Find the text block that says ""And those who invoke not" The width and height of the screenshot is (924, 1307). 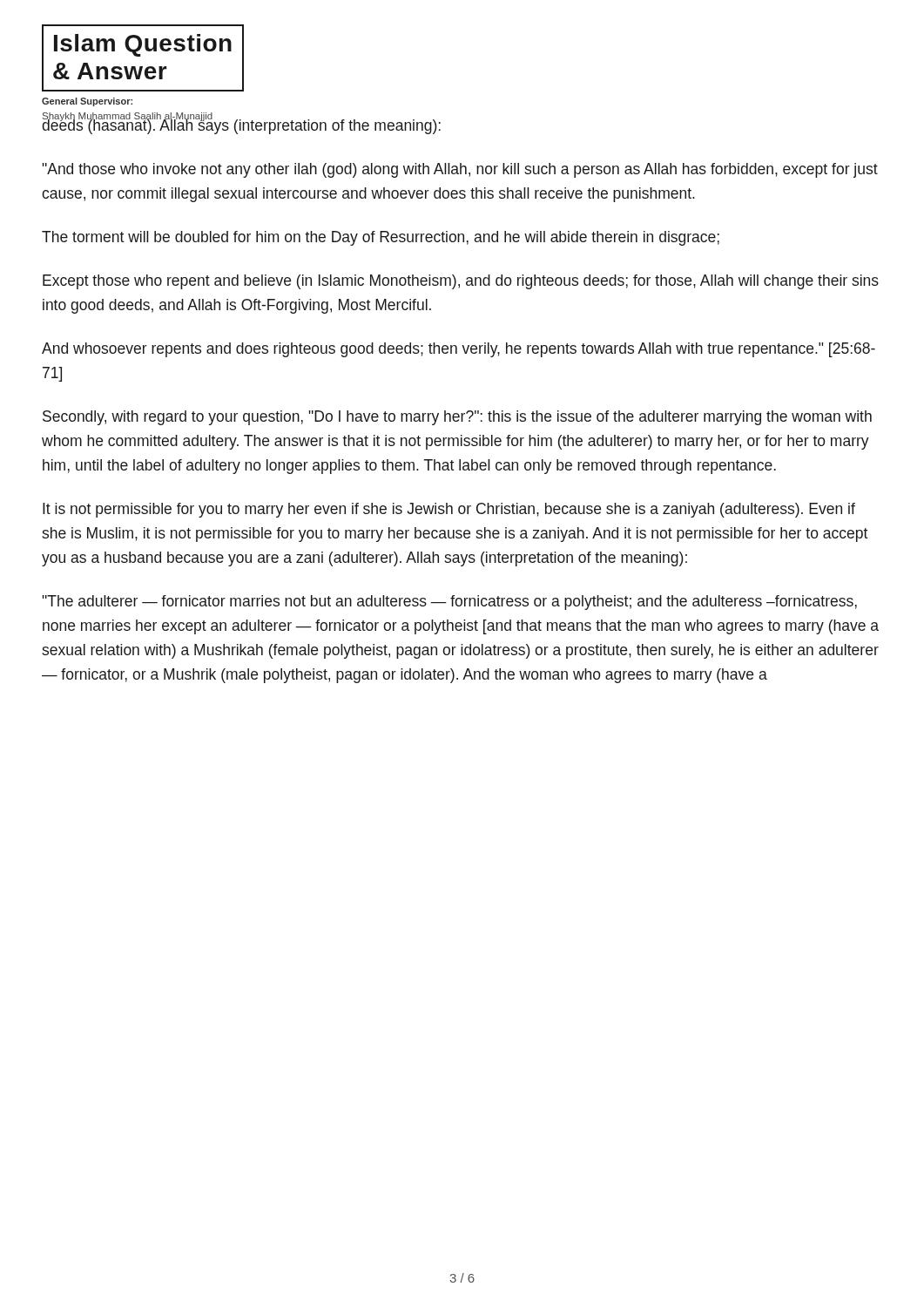[462, 181]
